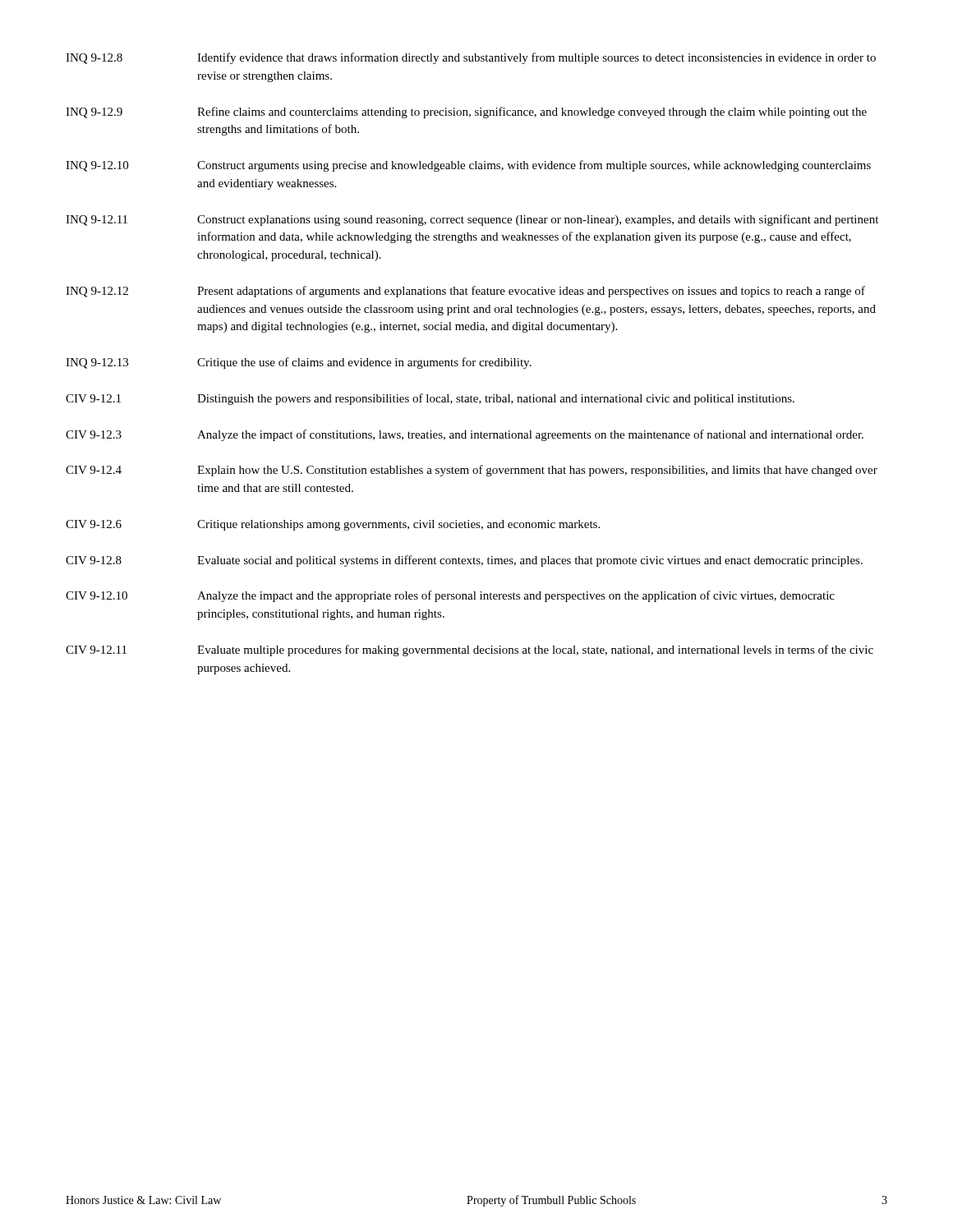Find the list item with the text "CIV 9-12.10 Analyze the impact and the appropriate"
The width and height of the screenshot is (953, 1232).
[450, 596]
